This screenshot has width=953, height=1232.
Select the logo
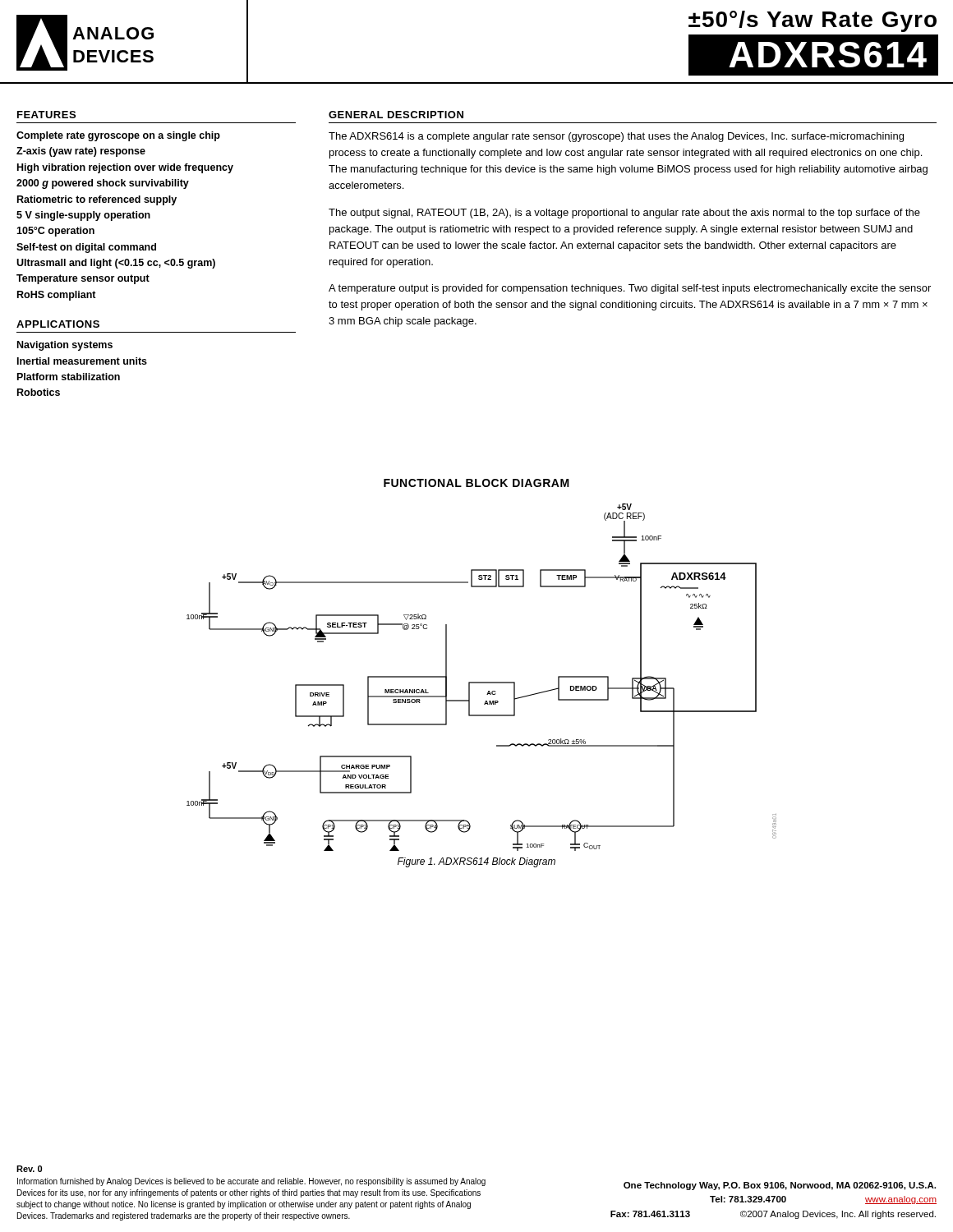point(124,41)
